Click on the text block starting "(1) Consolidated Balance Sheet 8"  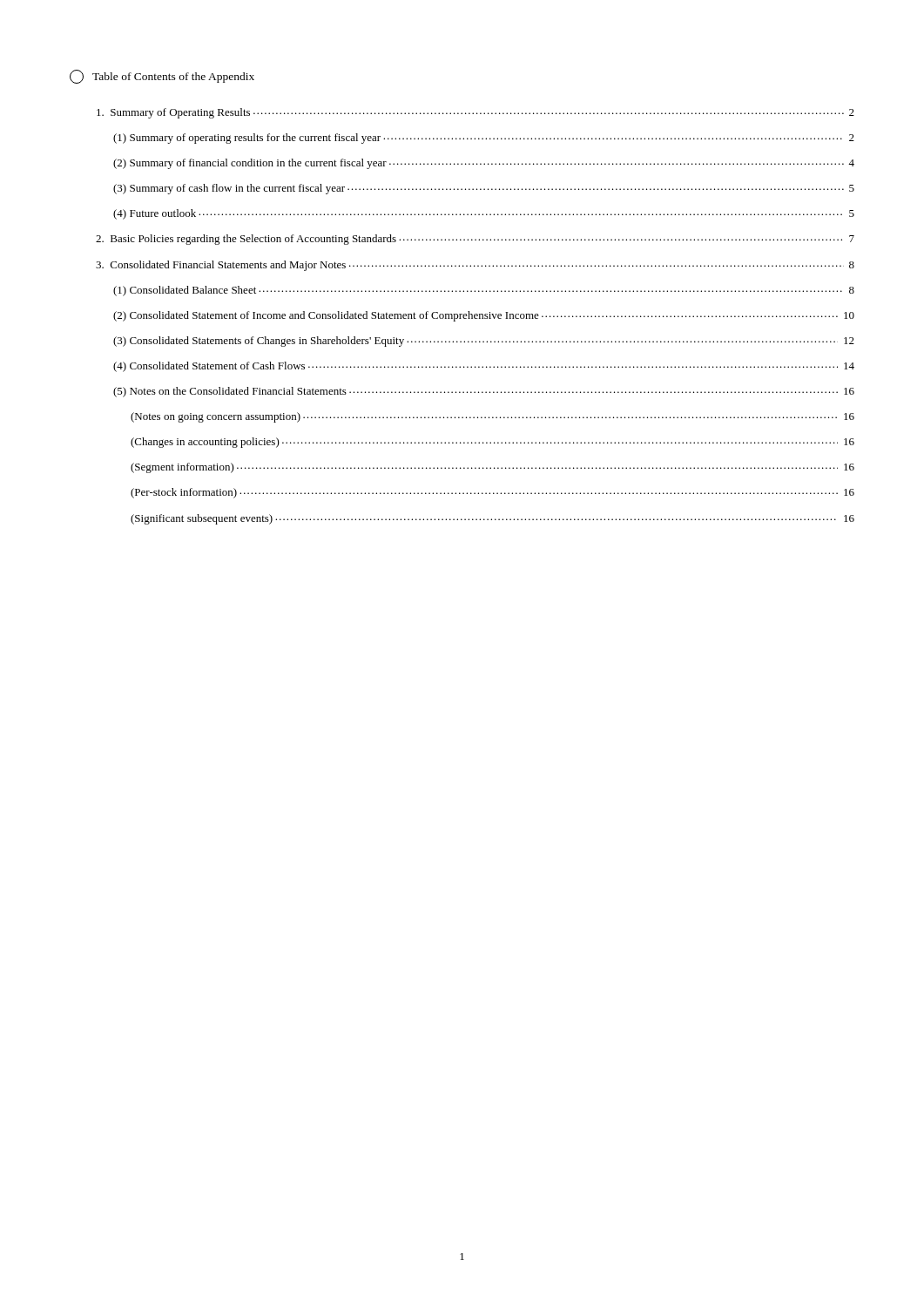[484, 290]
